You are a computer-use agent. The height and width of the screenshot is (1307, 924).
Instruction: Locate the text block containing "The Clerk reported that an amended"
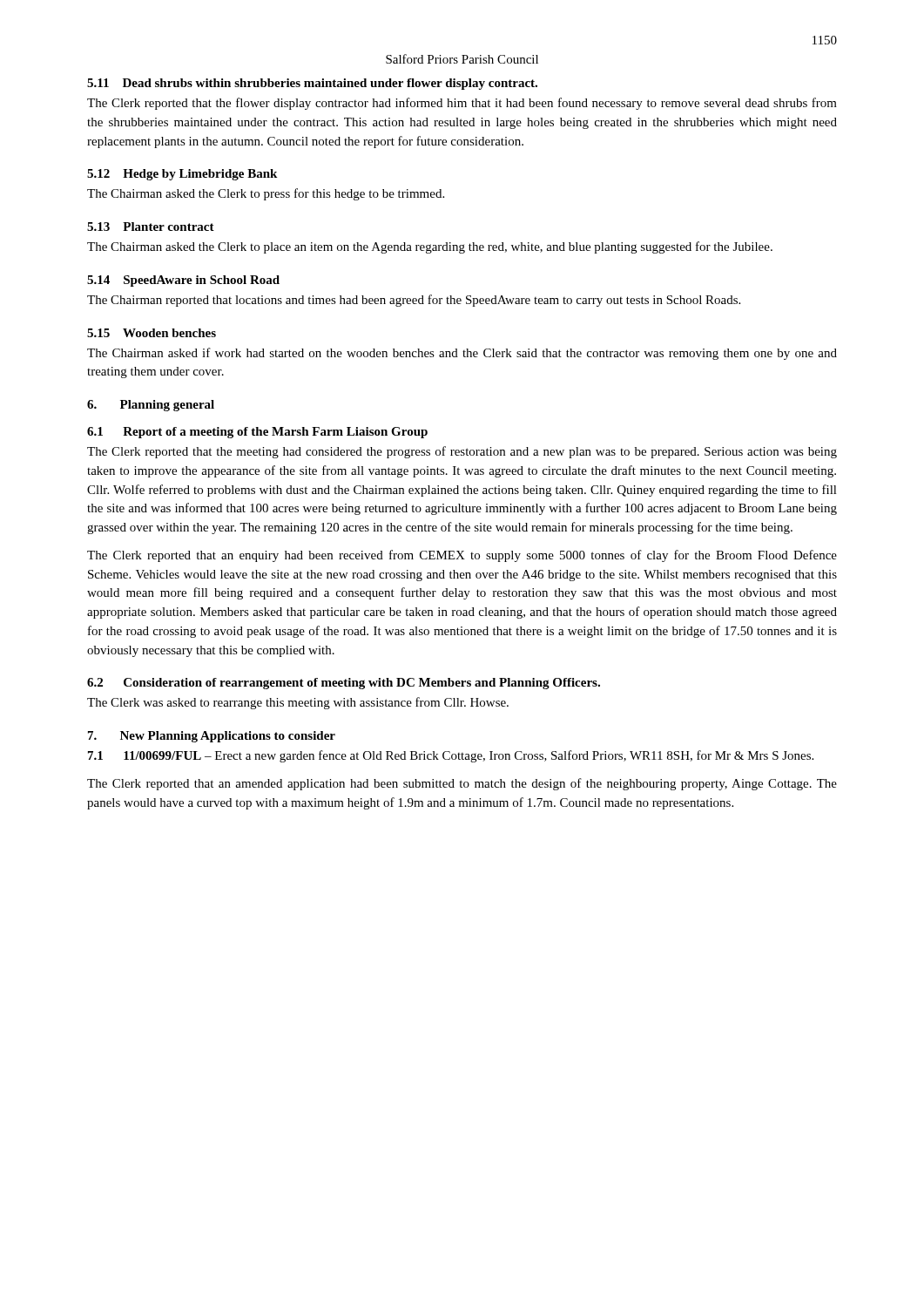point(462,793)
